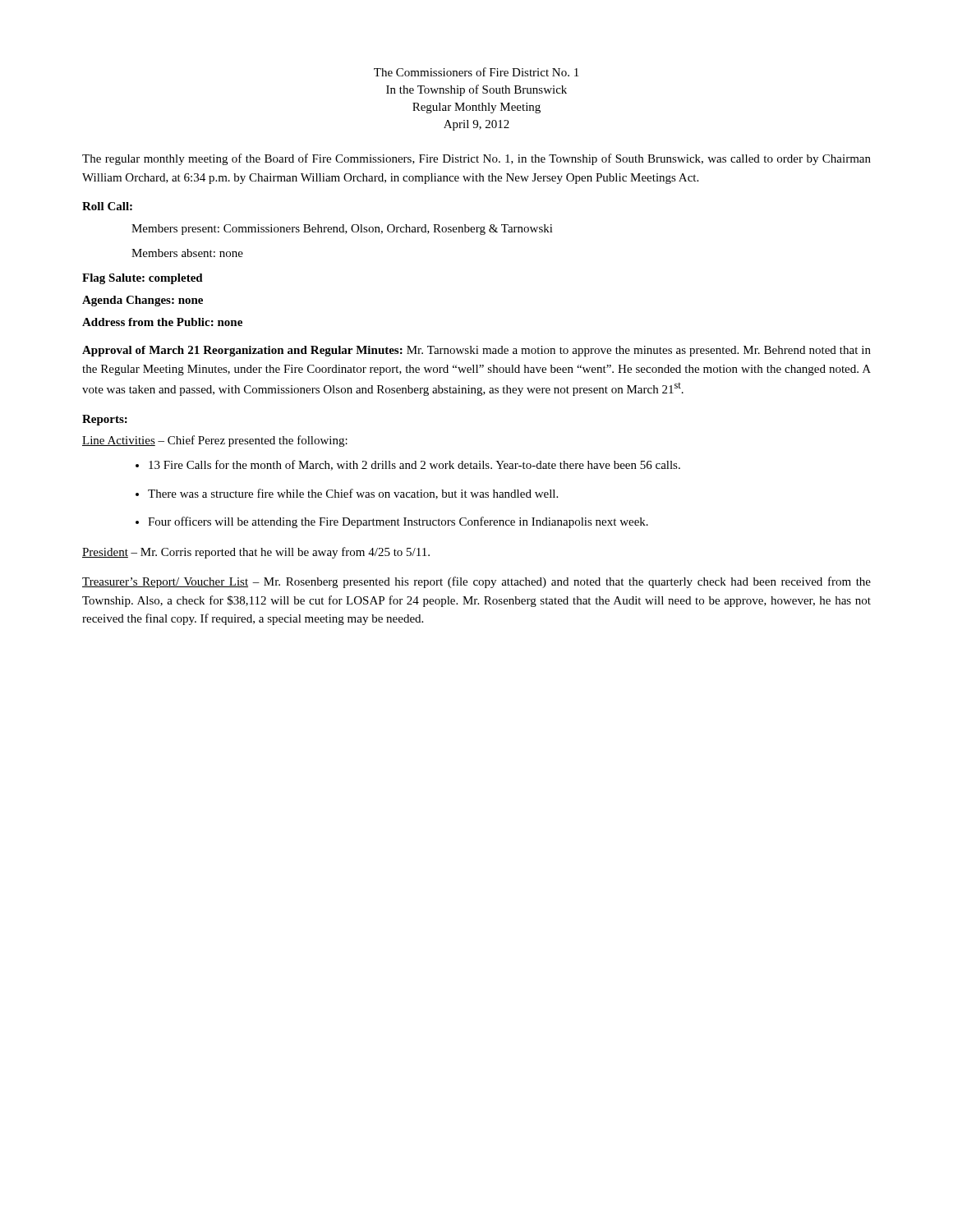Point to the passage starting "Members present: Commissioners Behrend,"
The width and height of the screenshot is (953, 1232).
342,228
